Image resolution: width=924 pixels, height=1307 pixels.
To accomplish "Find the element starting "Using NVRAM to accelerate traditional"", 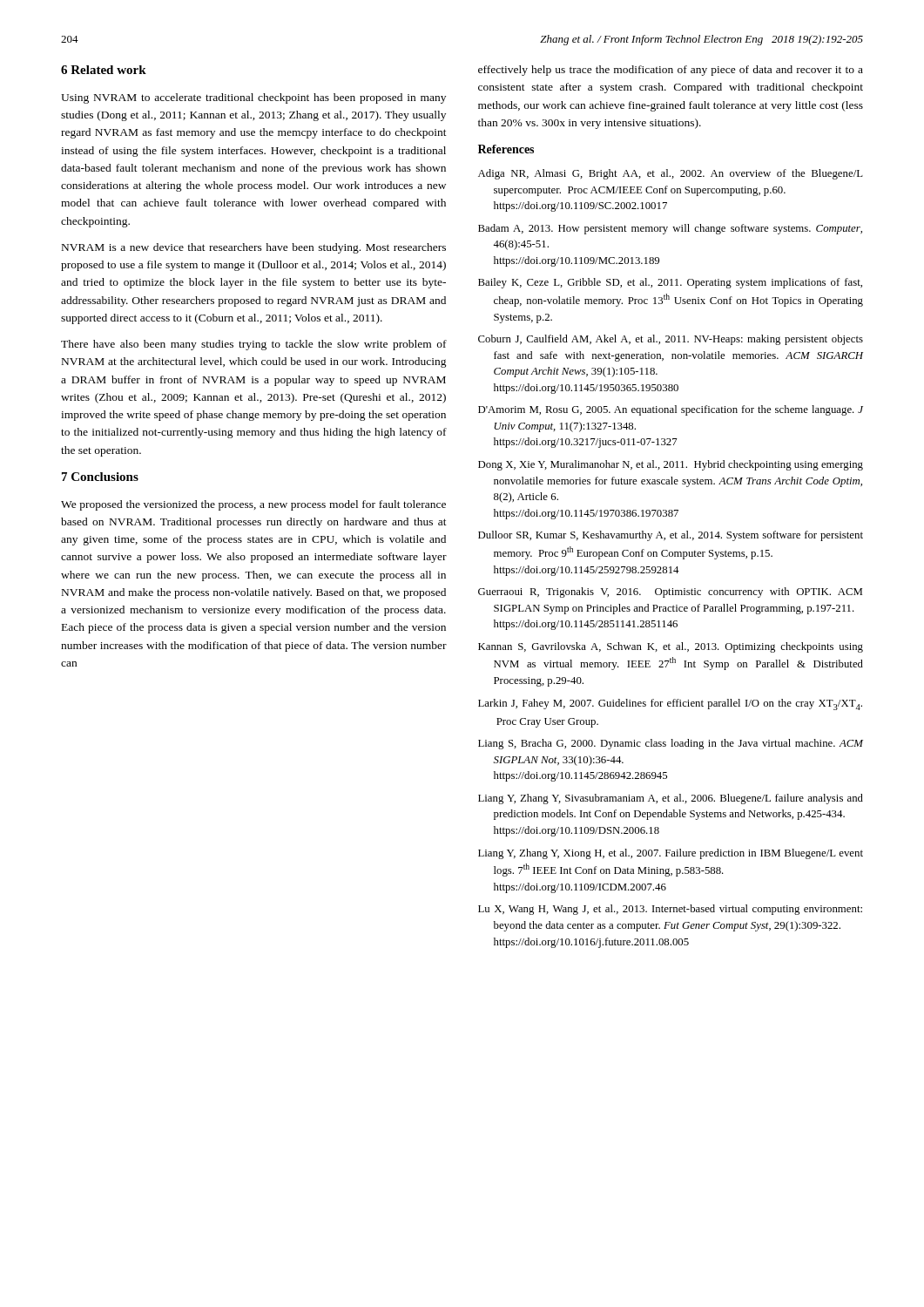I will [x=254, y=159].
